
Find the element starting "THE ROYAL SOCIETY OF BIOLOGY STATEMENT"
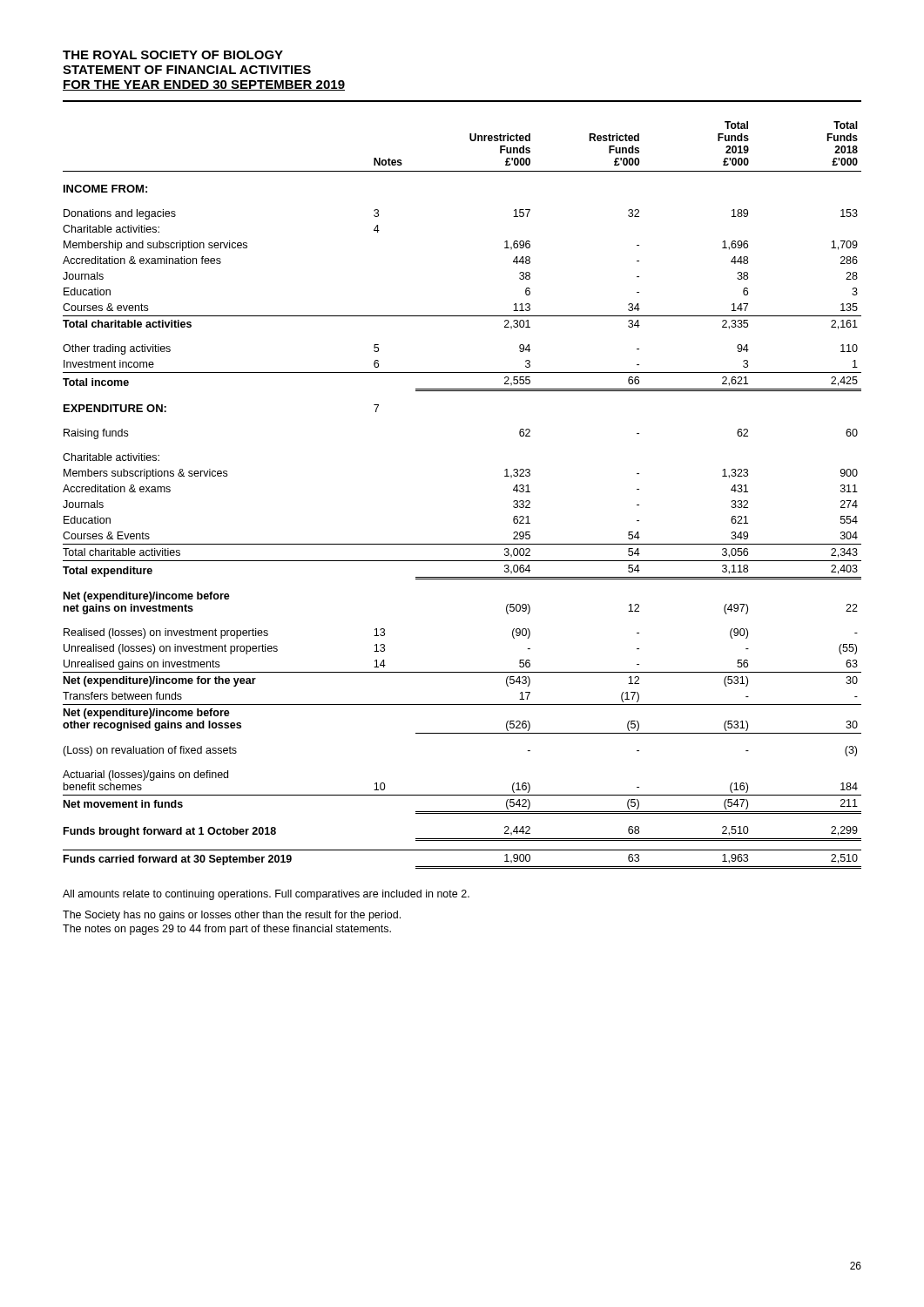(x=173, y=55)
